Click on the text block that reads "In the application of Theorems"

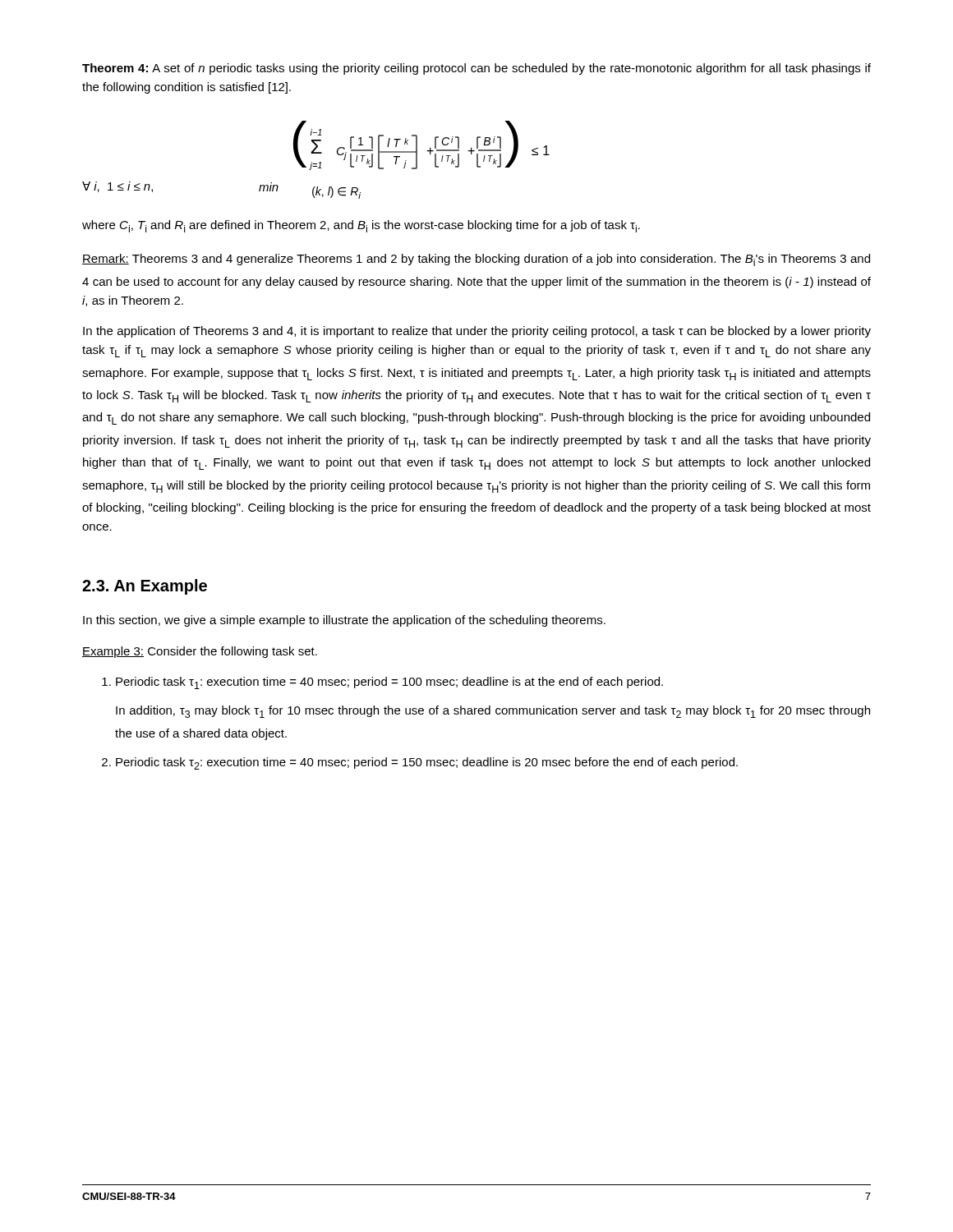coord(476,428)
